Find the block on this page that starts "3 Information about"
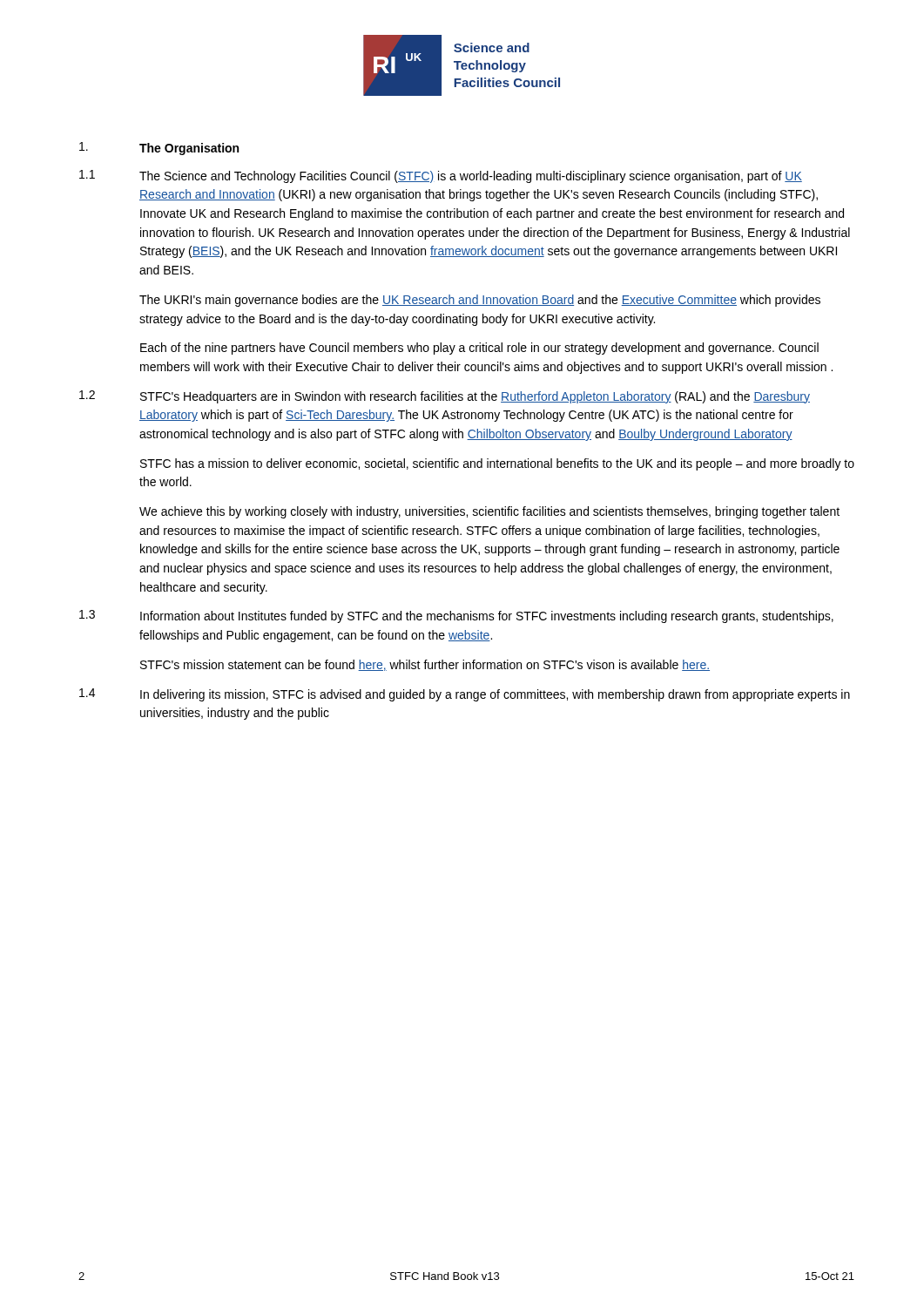Viewport: 924px width, 1307px height. pos(466,627)
